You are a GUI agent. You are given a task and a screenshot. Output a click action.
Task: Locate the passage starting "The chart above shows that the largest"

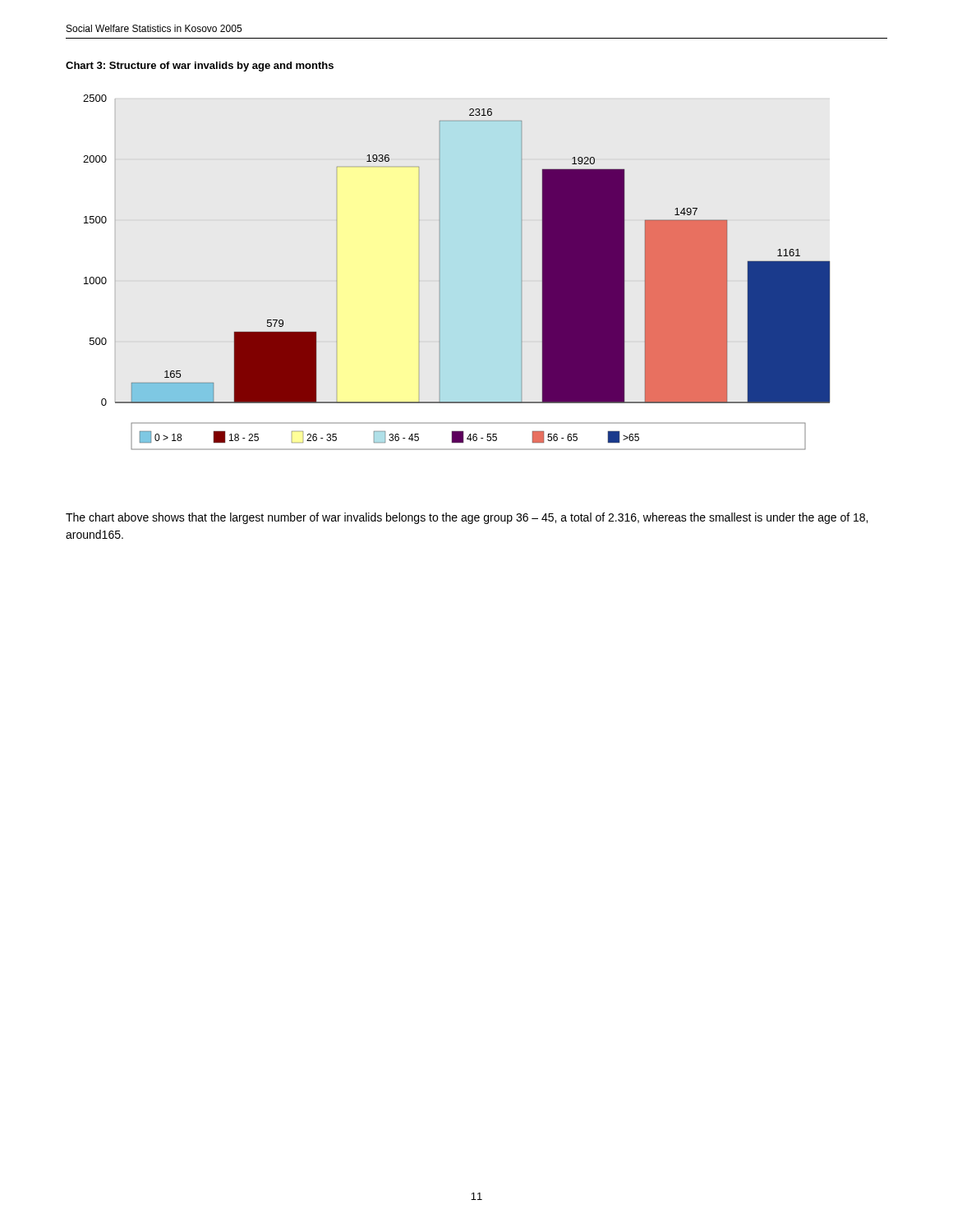pyautogui.click(x=467, y=526)
